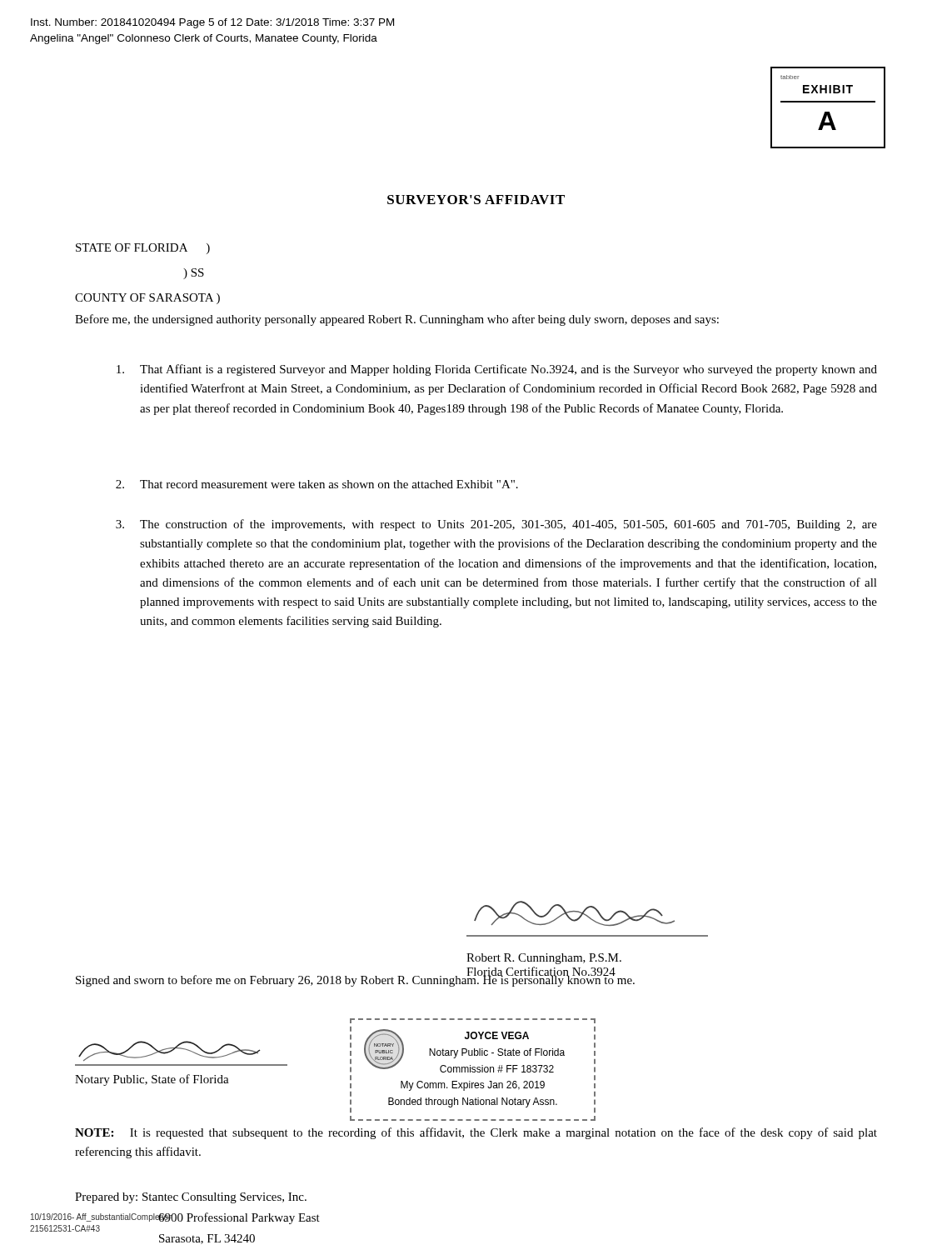Where does it say "Notary Public, State of Florida"?
The width and height of the screenshot is (952, 1250).
196,1055
